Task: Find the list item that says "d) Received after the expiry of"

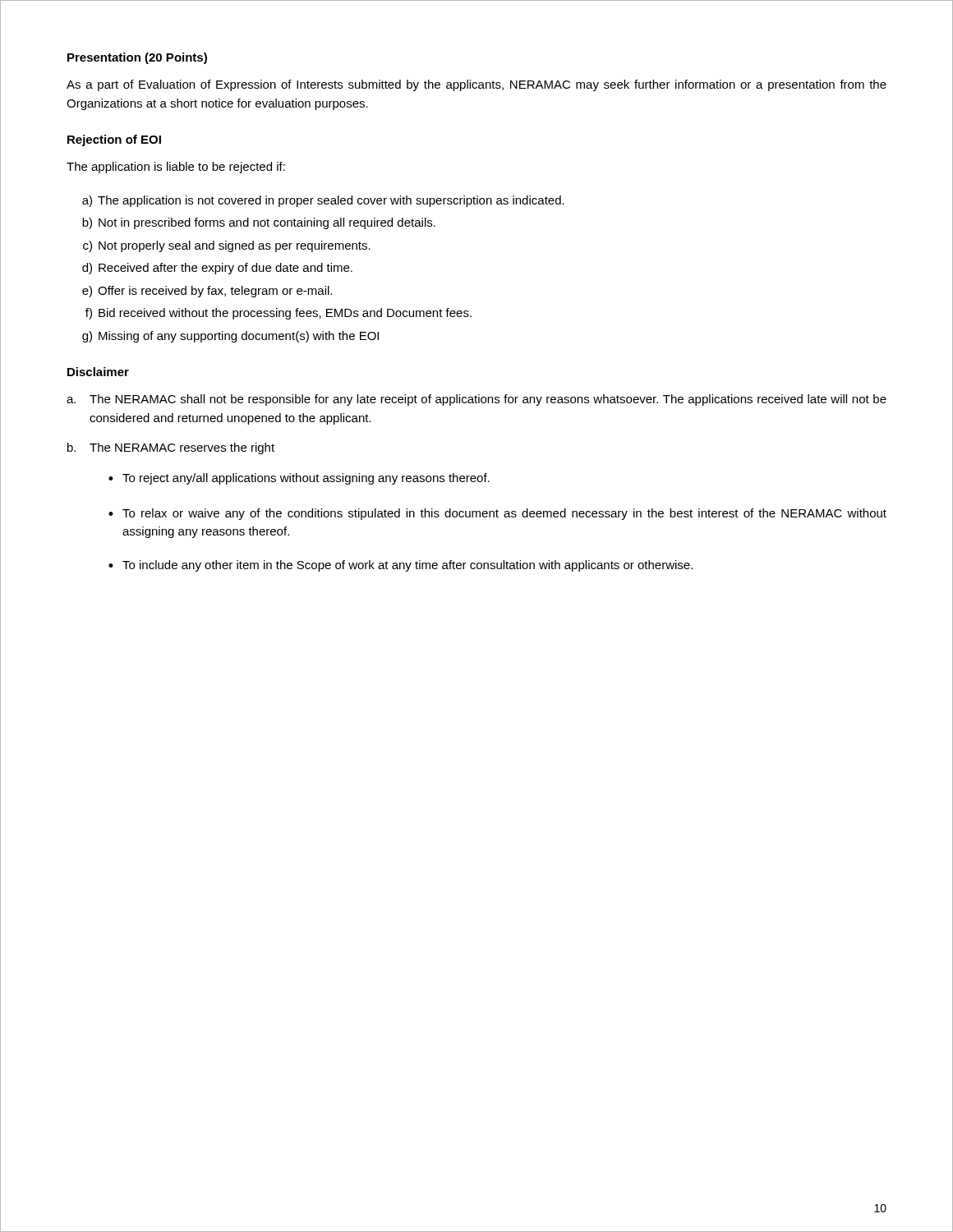Action: 217,269
